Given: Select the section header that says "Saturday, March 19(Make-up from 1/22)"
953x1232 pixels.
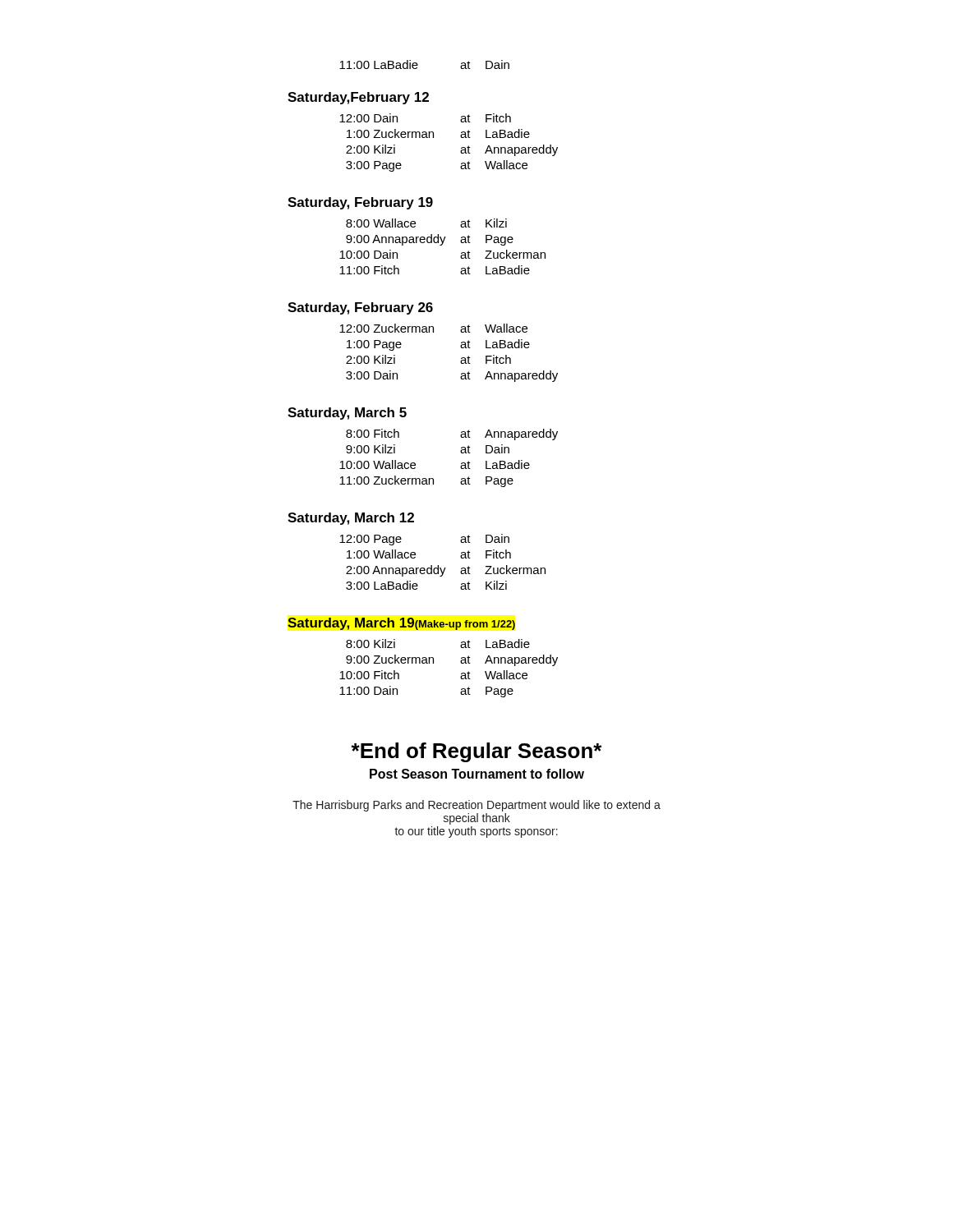Looking at the screenshot, I should click(x=401, y=623).
